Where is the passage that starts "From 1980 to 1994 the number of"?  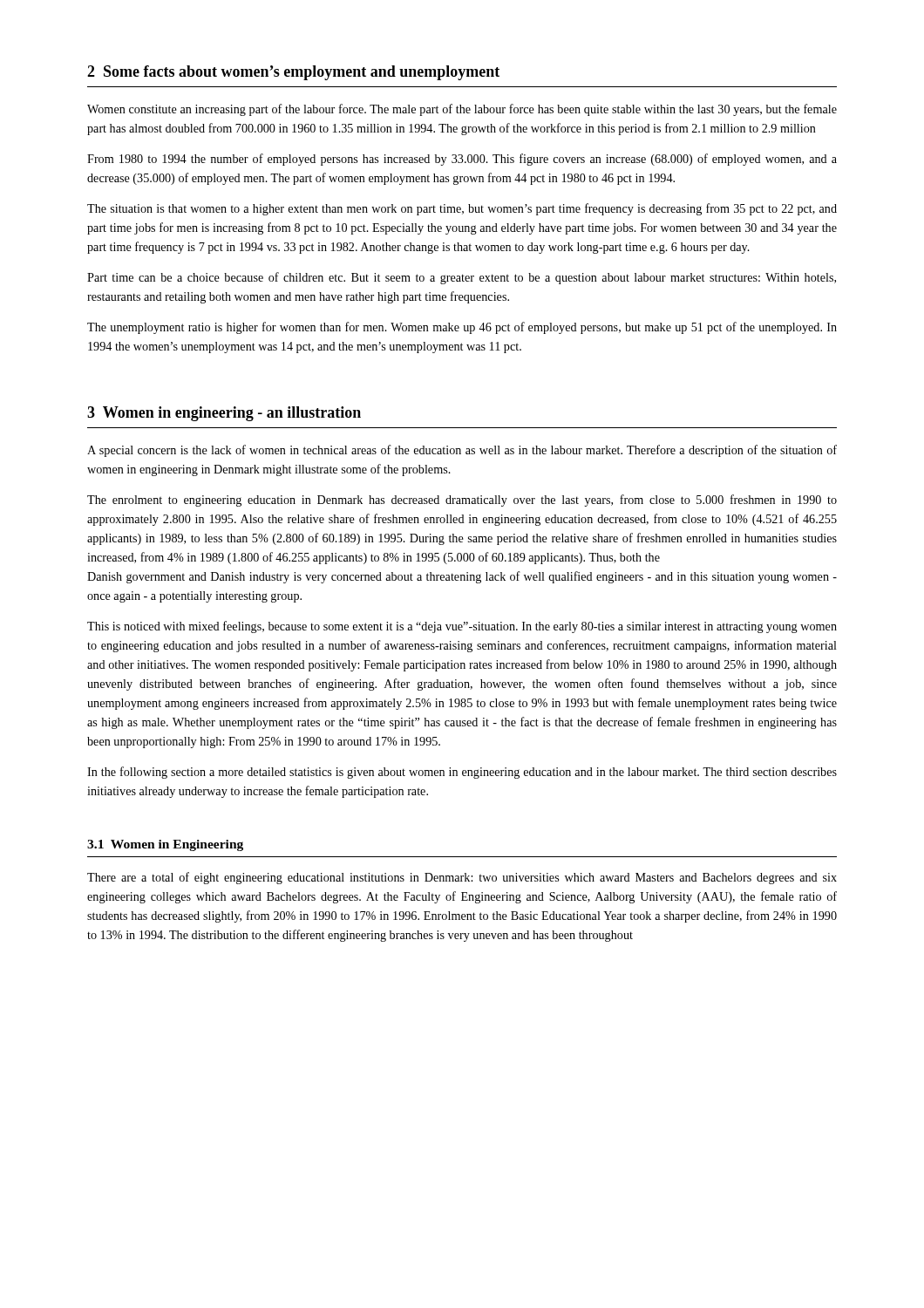[462, 168]
